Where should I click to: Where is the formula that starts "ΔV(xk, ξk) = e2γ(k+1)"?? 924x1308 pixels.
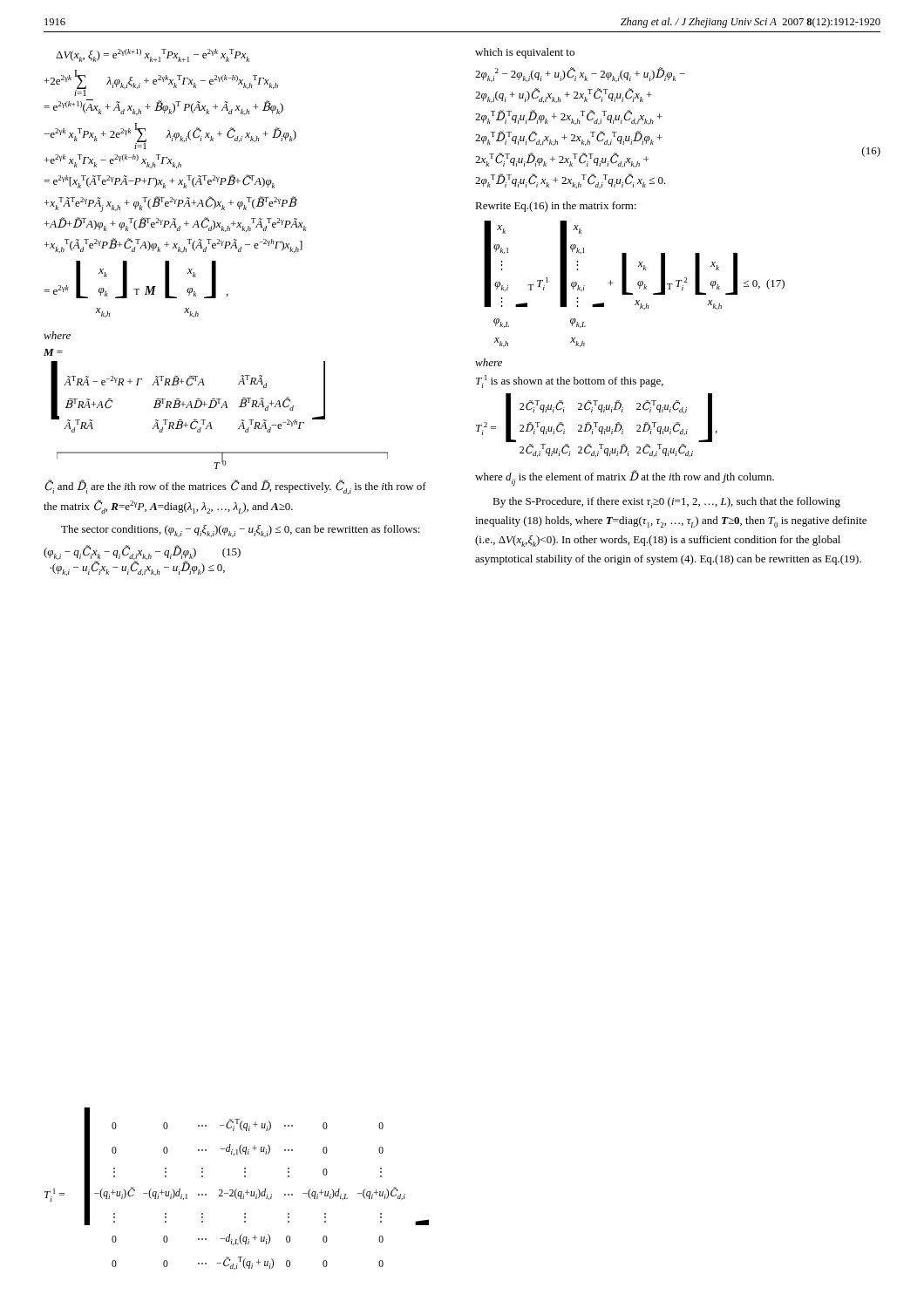click(x=242, y=151)
